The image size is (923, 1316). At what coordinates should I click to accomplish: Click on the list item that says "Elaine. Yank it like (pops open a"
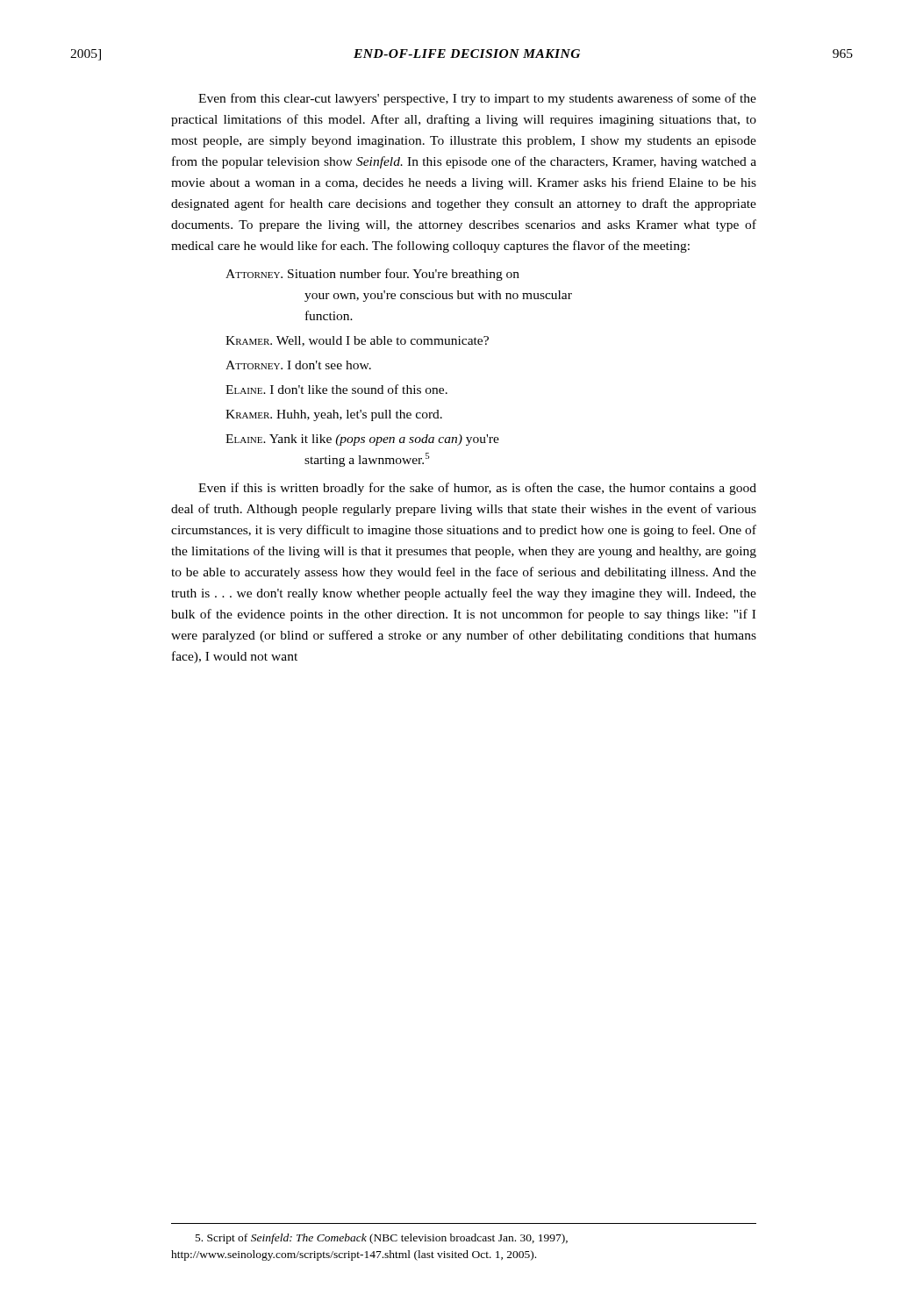tap(491, 449)
